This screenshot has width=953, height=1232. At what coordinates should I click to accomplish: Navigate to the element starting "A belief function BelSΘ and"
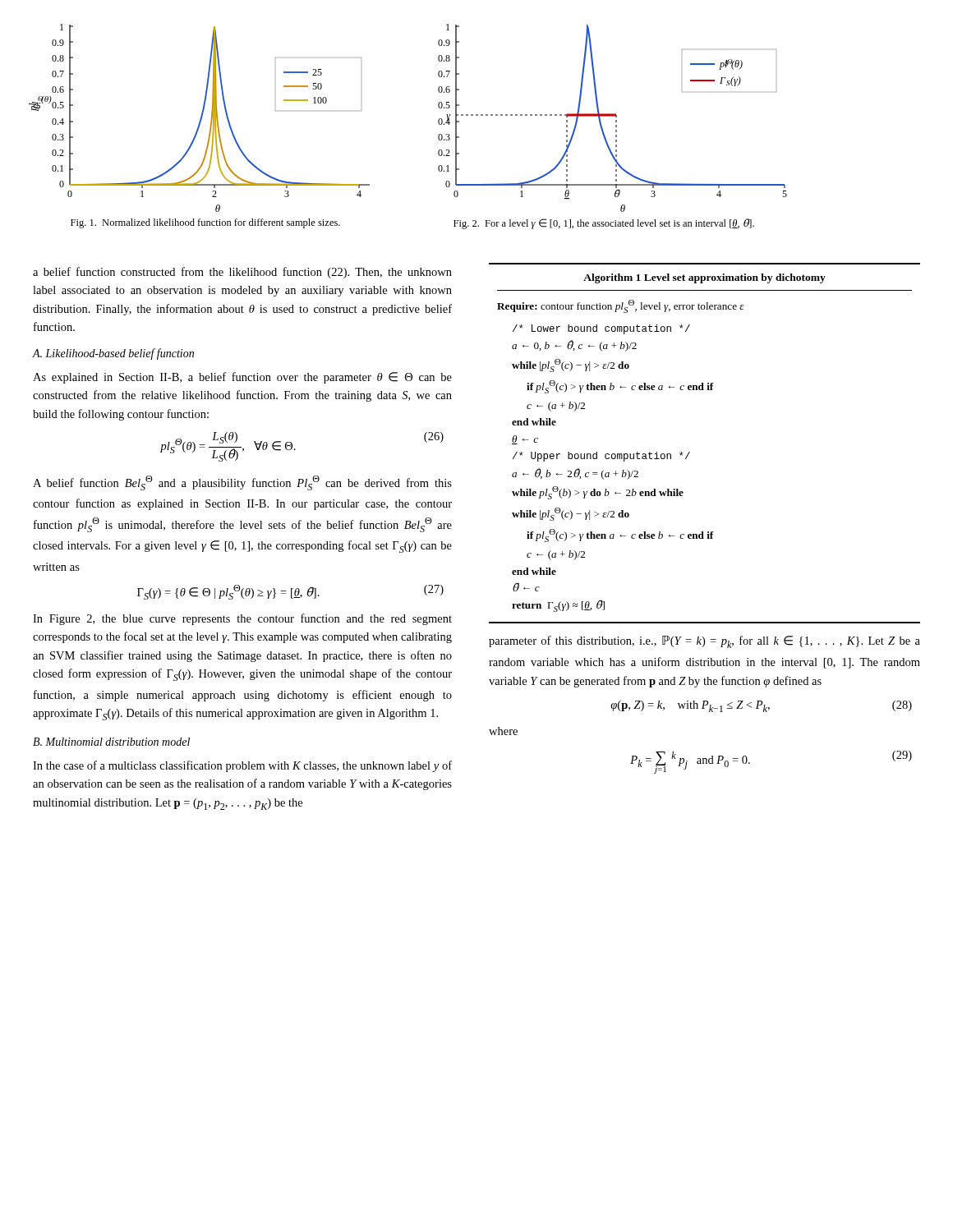click(x=242, y=524)
